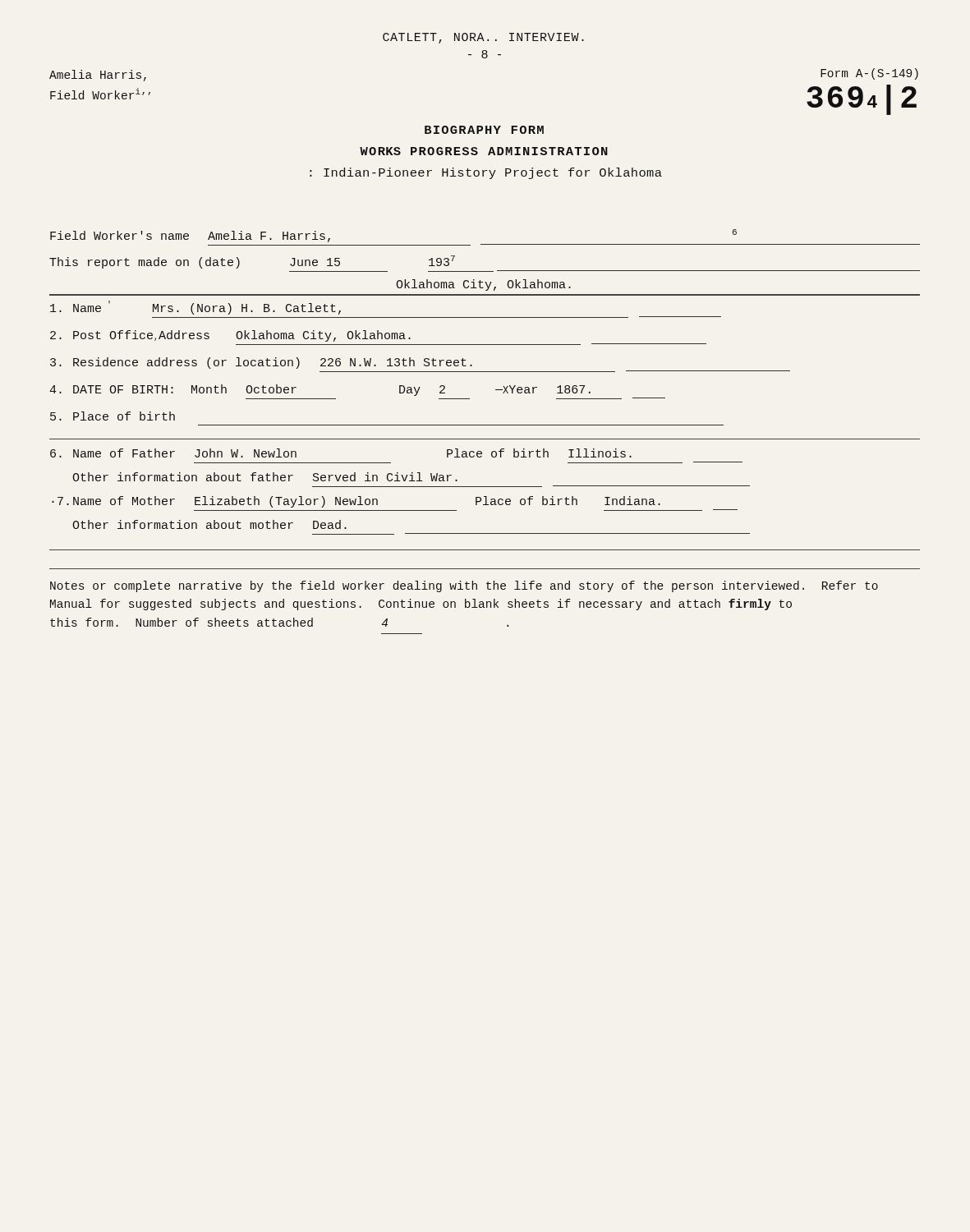The image size is (970, 1232).
Task: Click on the text block starting "BIOGRAPHY FORM WORKS PROGRESS ADMINISTRATION : Indian-Pioneer"
Action: (x=485, y=152)
